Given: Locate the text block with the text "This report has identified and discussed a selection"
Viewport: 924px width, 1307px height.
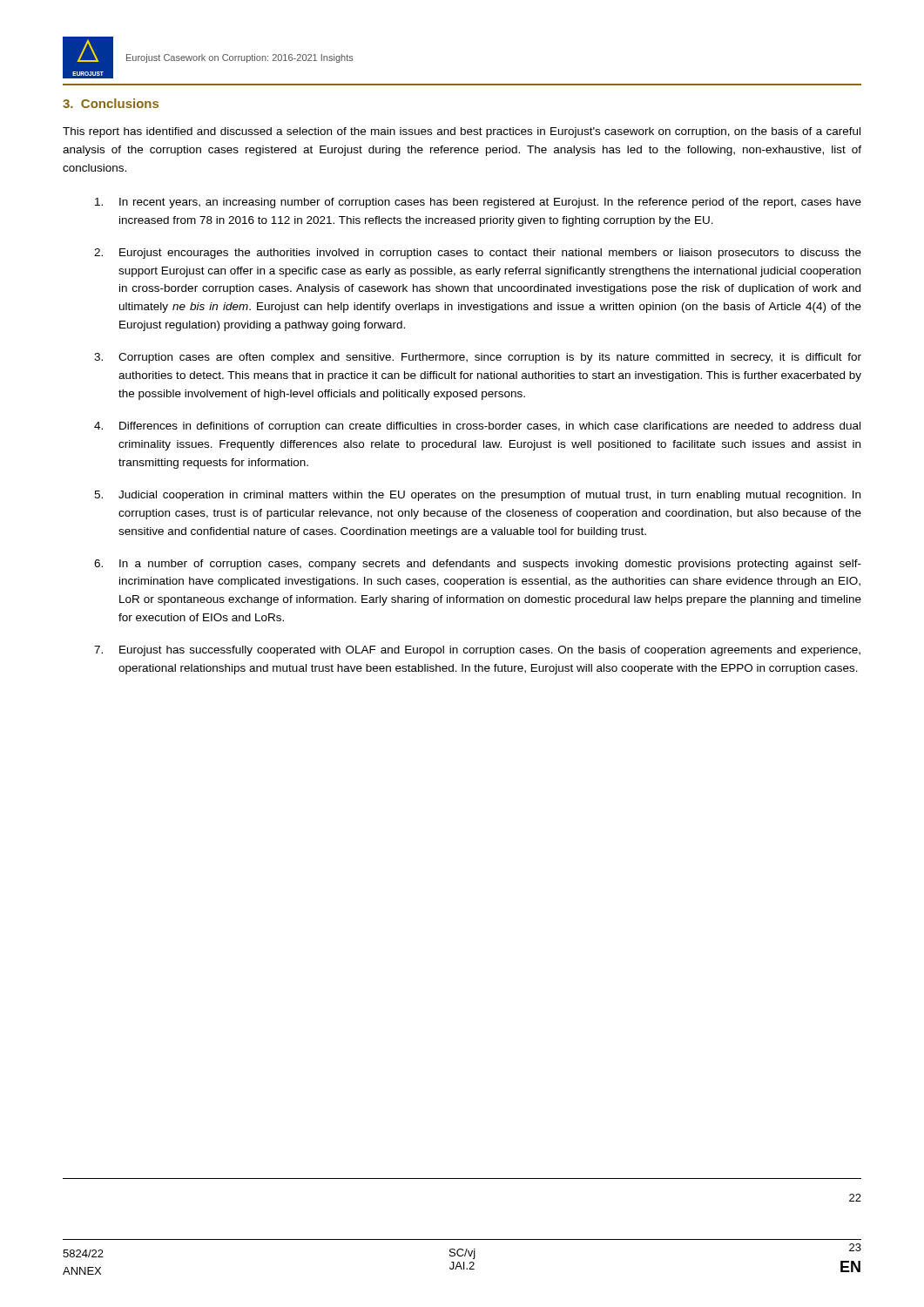Looking at the screenshot, I should pos(462,149).
